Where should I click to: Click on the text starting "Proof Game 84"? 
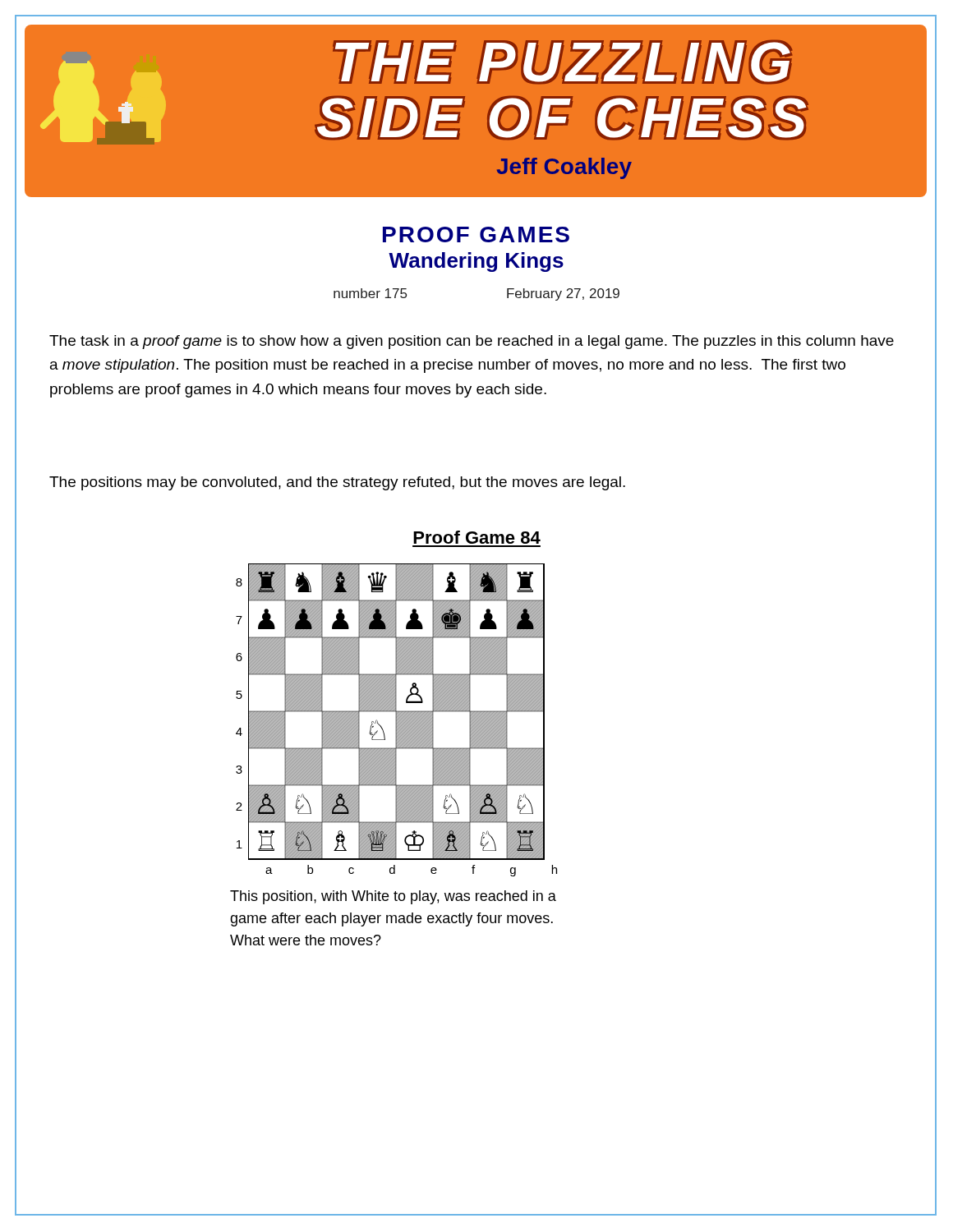(x=476, y=538)
